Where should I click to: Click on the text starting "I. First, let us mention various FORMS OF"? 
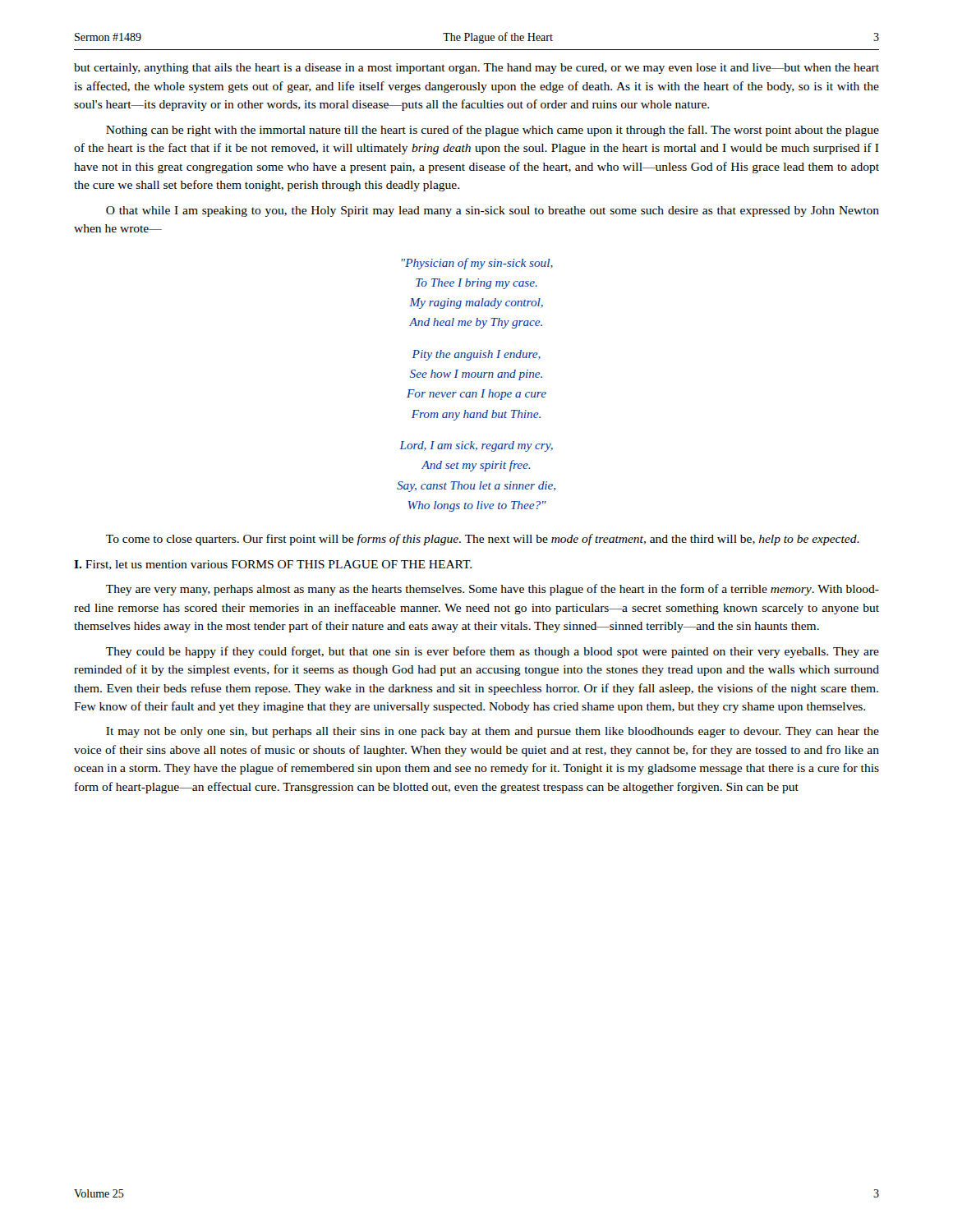(273, 564)
